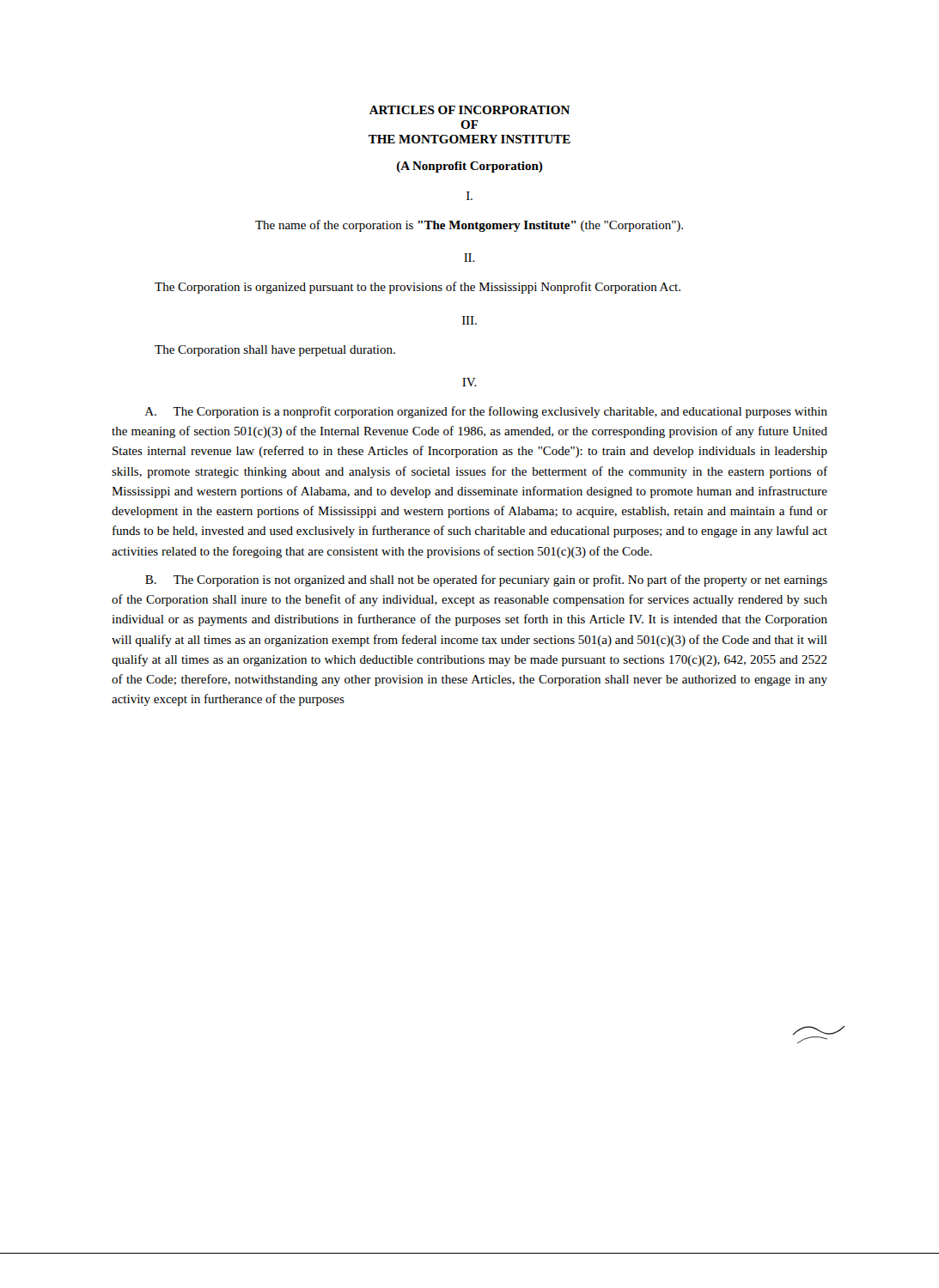The image size is (939, 1288).
Task: Find the text starting "The Corporation is organized pursuant to the provisions"
Action: point(418,287)
